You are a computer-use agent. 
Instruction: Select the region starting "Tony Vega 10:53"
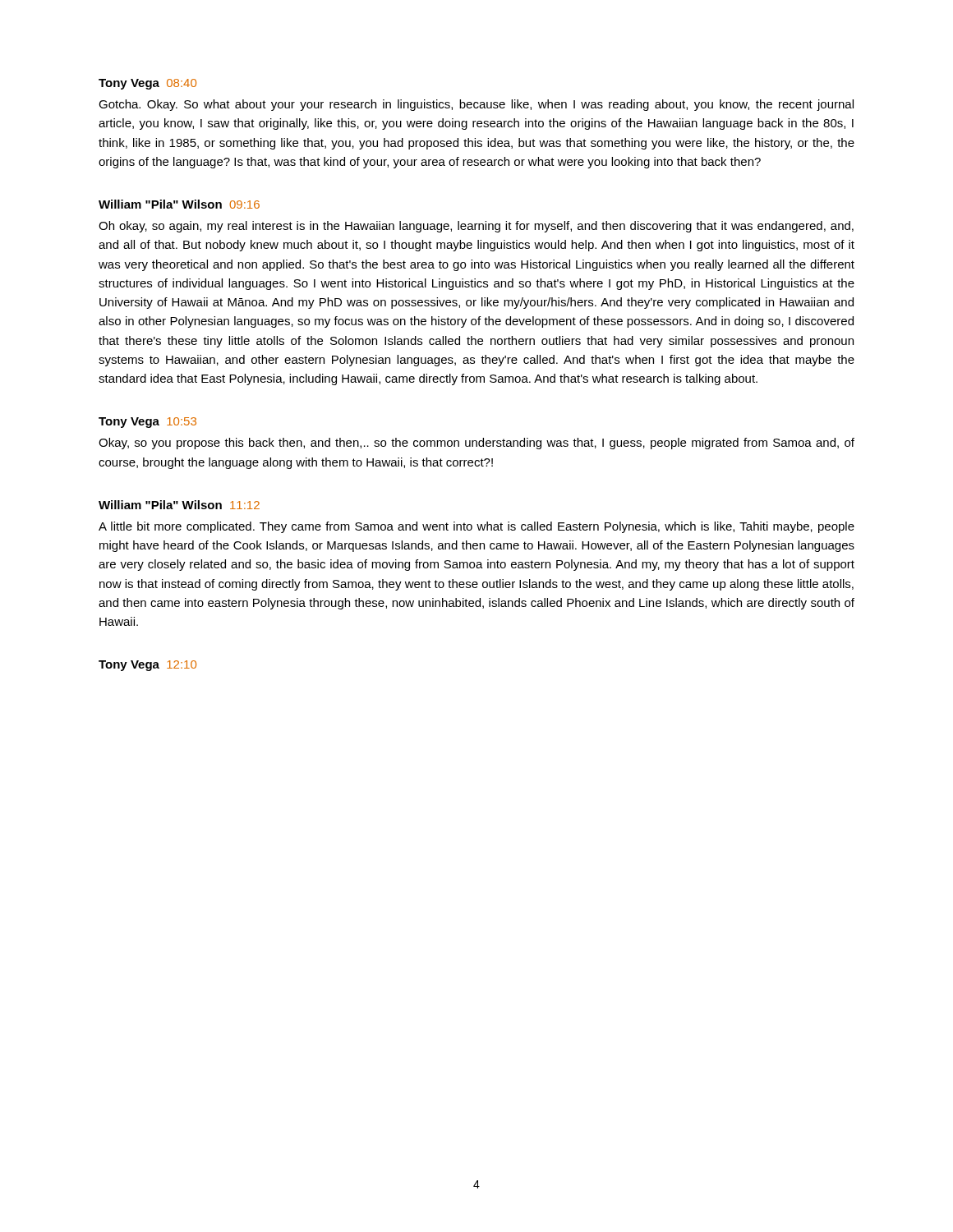pyautogui.click(x=148, y=421)
